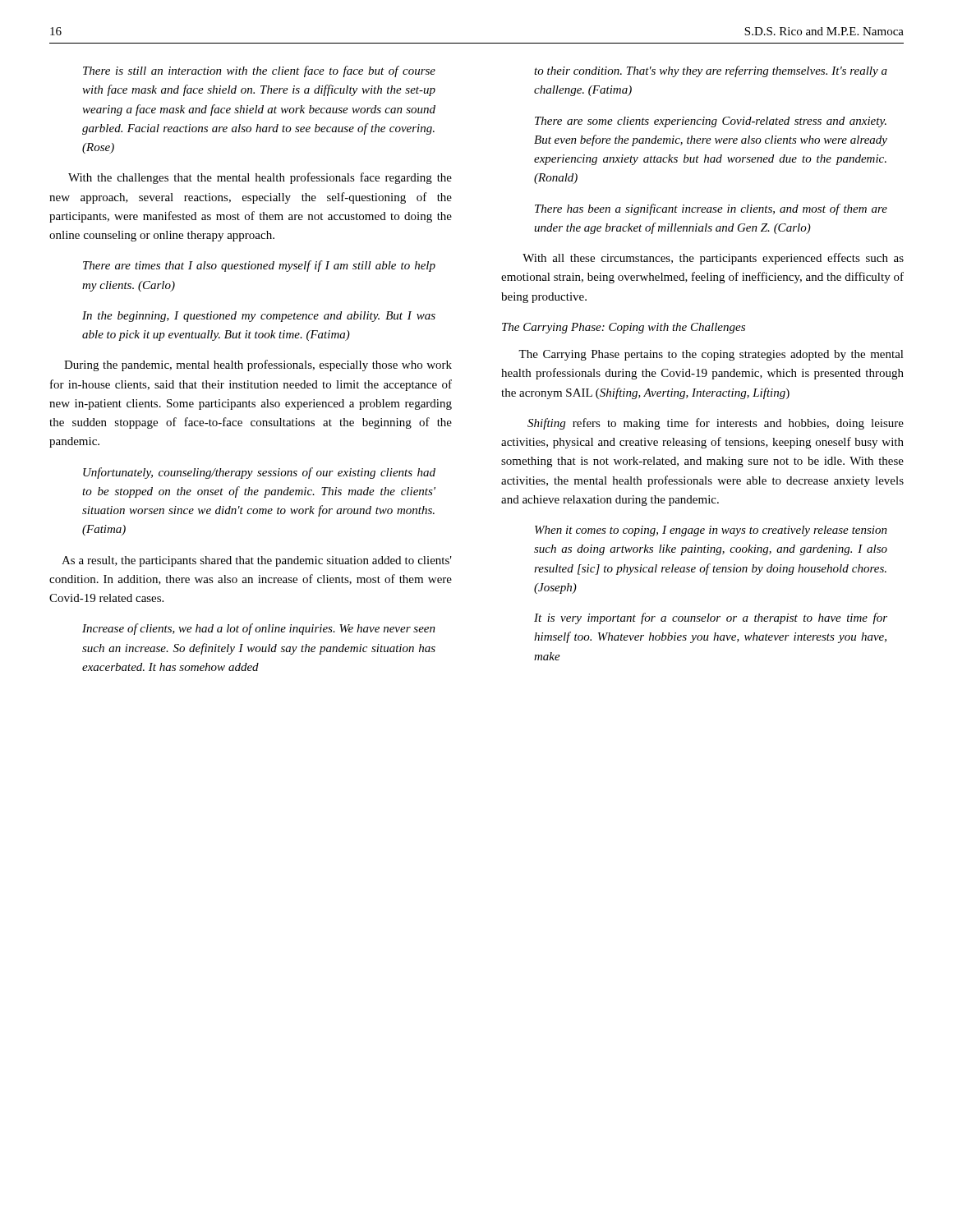The width and height of the screenshot is (953, 1232).
Task: Locate the block of text that opens with "In the beginning,"
Action: pos(259,325)
